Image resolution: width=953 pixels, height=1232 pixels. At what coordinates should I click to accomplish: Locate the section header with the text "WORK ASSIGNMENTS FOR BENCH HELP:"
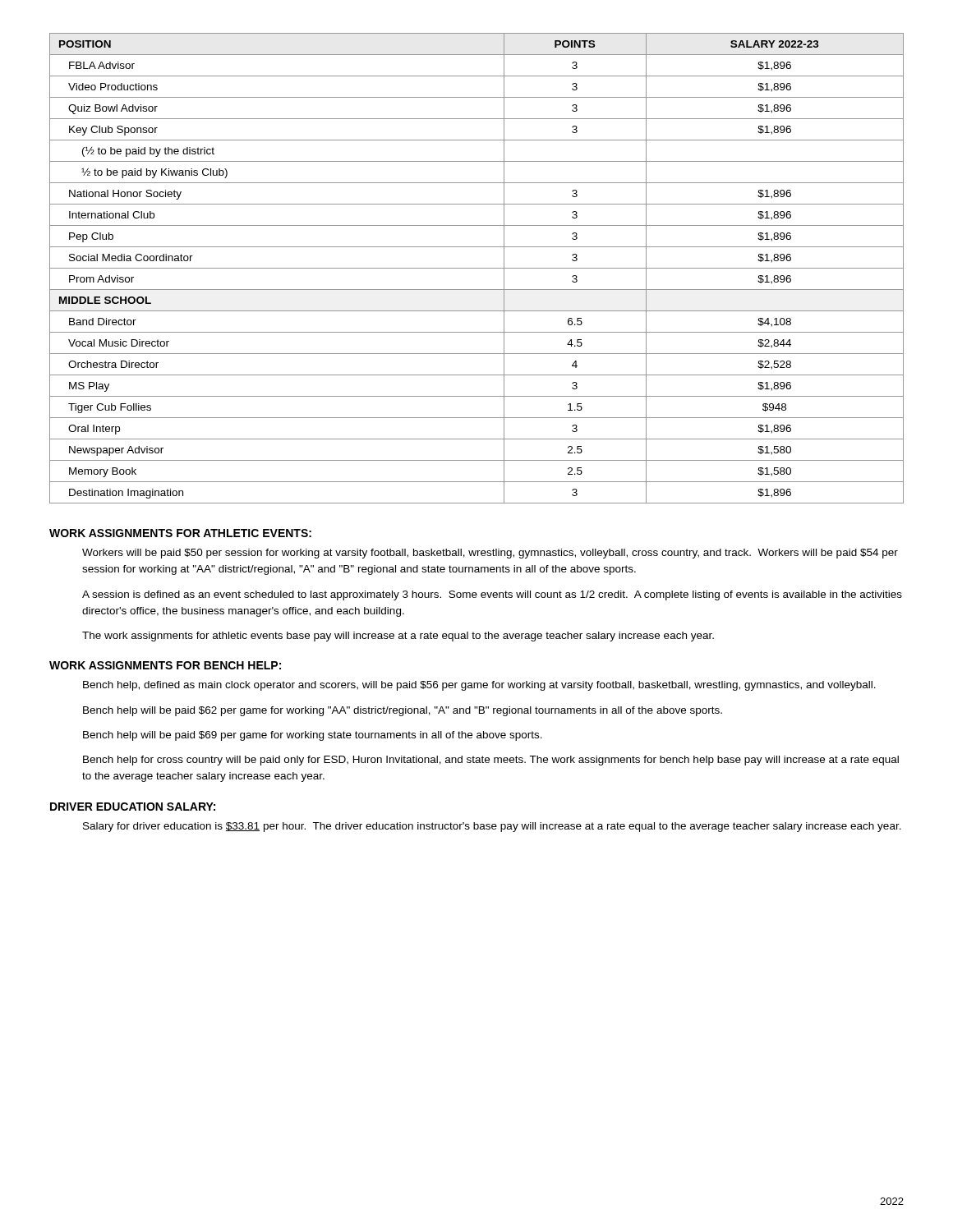point(166,665)
